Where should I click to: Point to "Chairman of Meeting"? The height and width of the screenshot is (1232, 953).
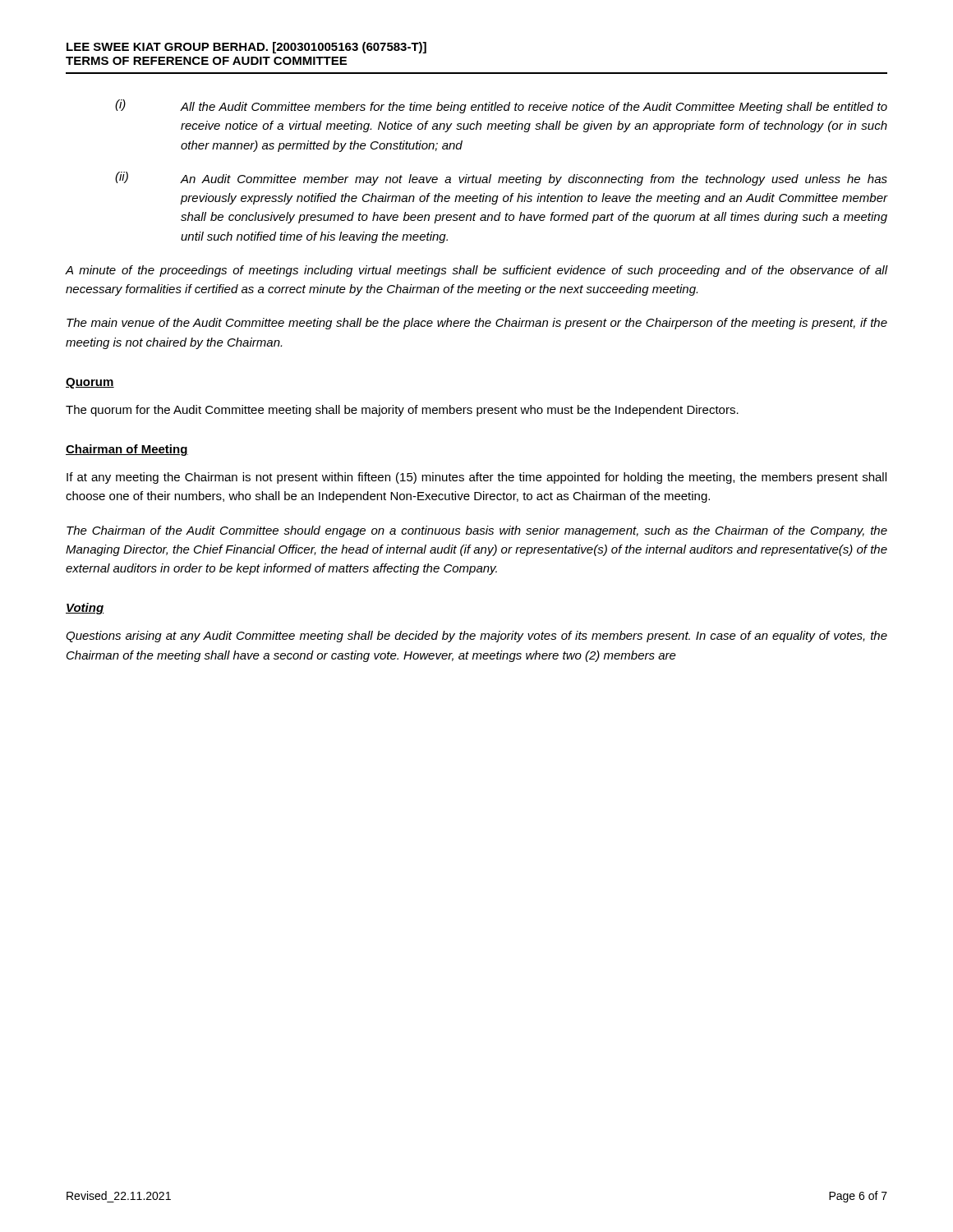click(x=127, y=449)
